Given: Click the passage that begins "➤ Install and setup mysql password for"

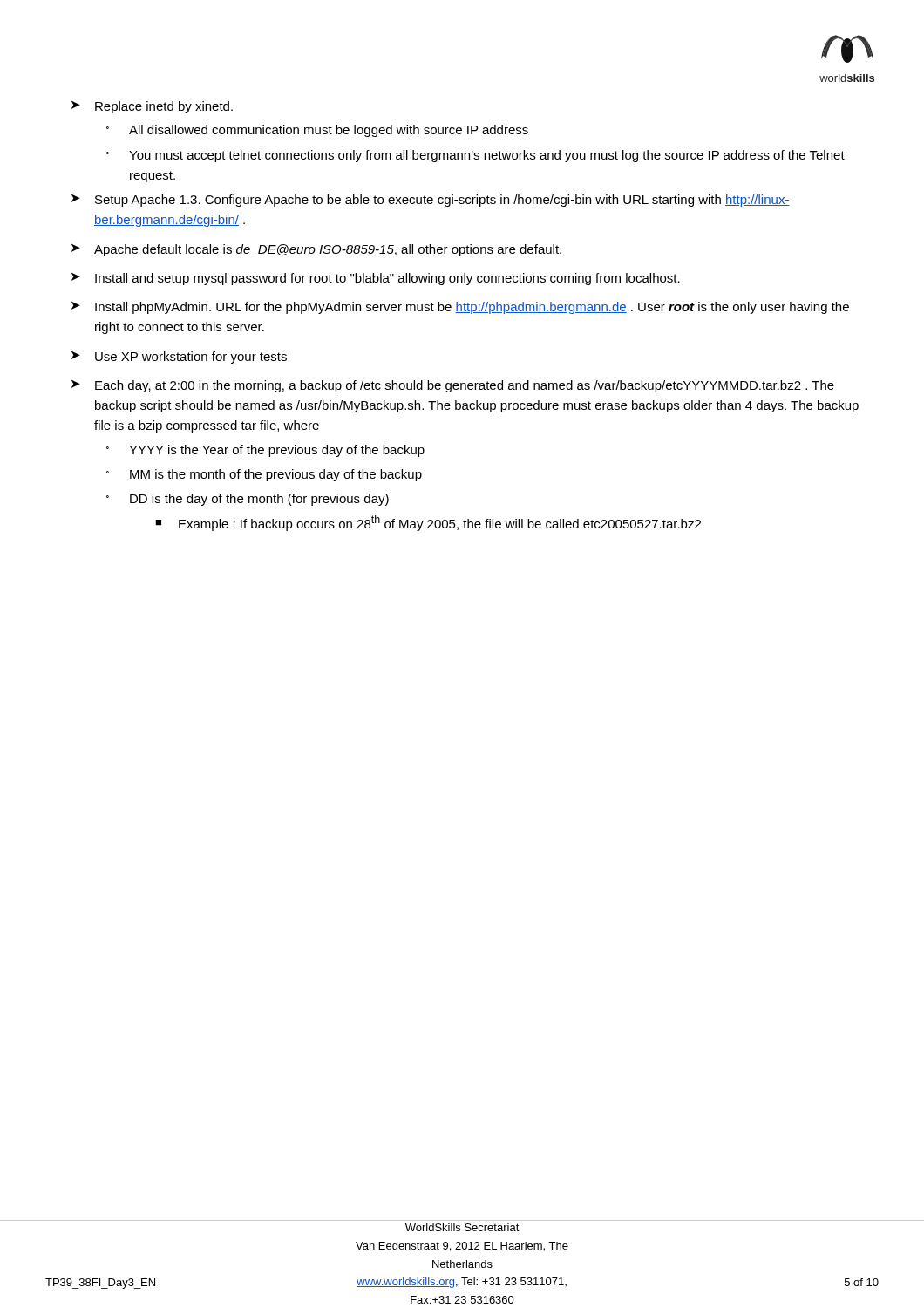Looking at the screenshot, I should point(466,278).
